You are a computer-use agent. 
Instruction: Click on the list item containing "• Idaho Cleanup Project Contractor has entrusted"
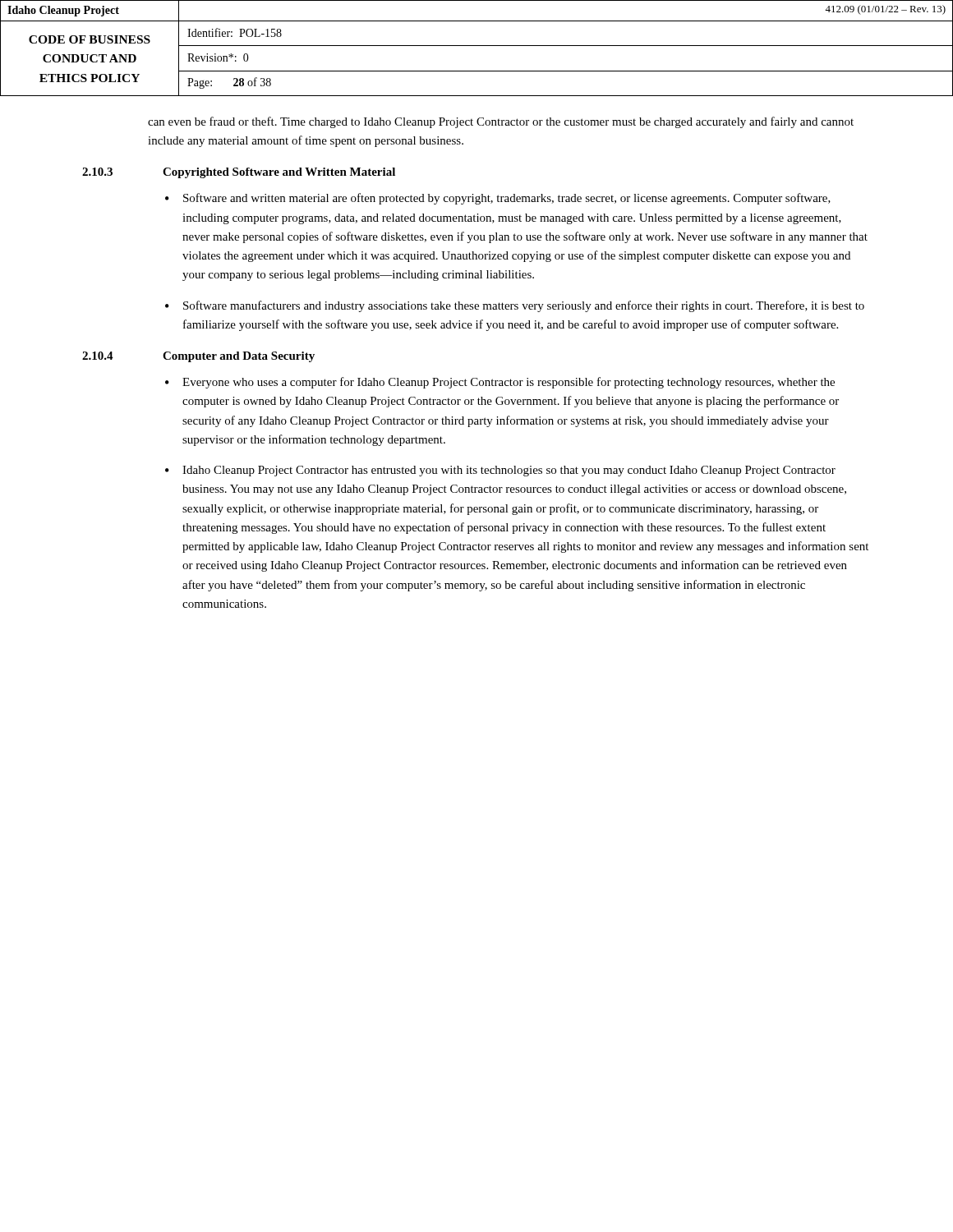(518, 537)
